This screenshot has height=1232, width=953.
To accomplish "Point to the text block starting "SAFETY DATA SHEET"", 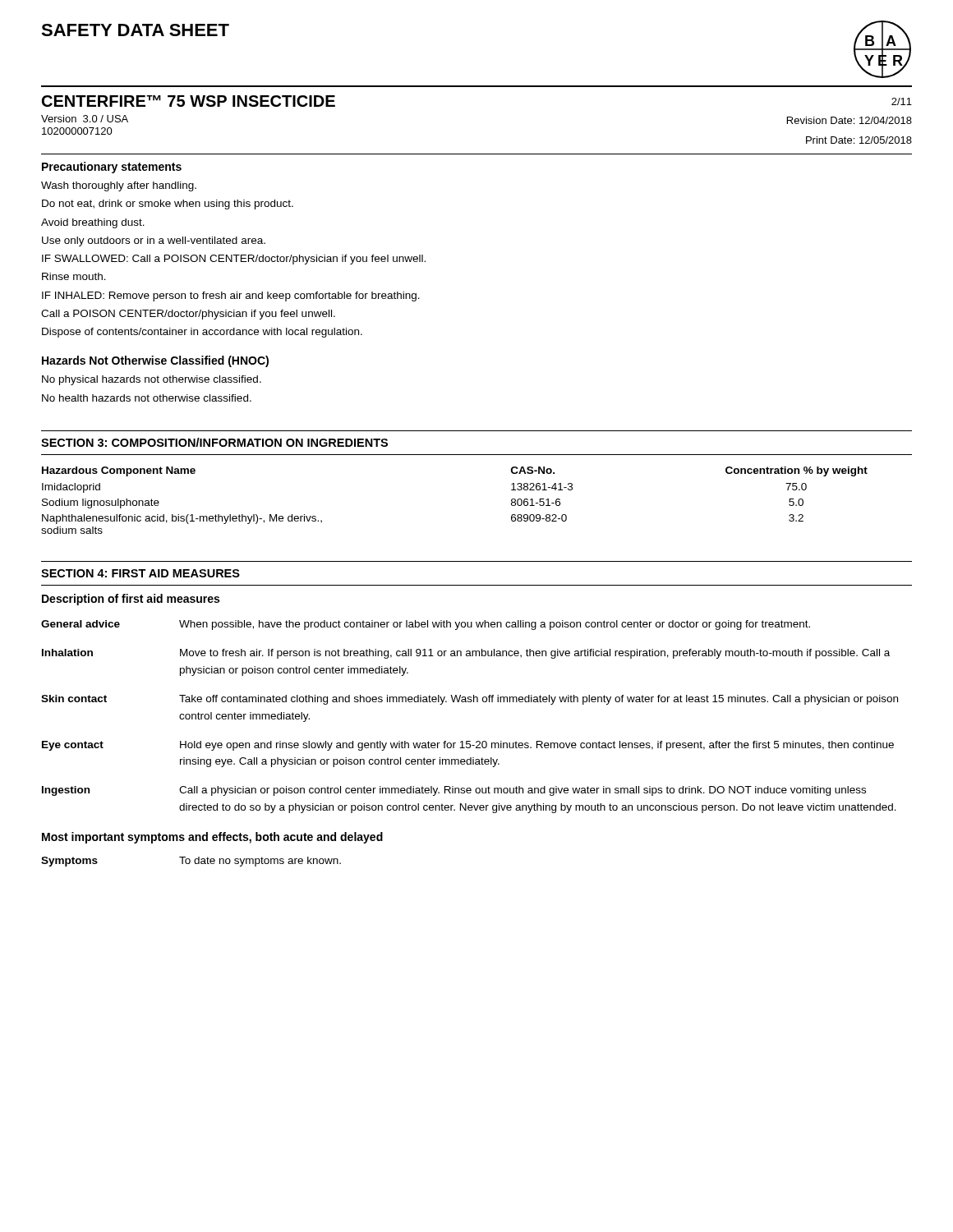I will coord(135,30).
